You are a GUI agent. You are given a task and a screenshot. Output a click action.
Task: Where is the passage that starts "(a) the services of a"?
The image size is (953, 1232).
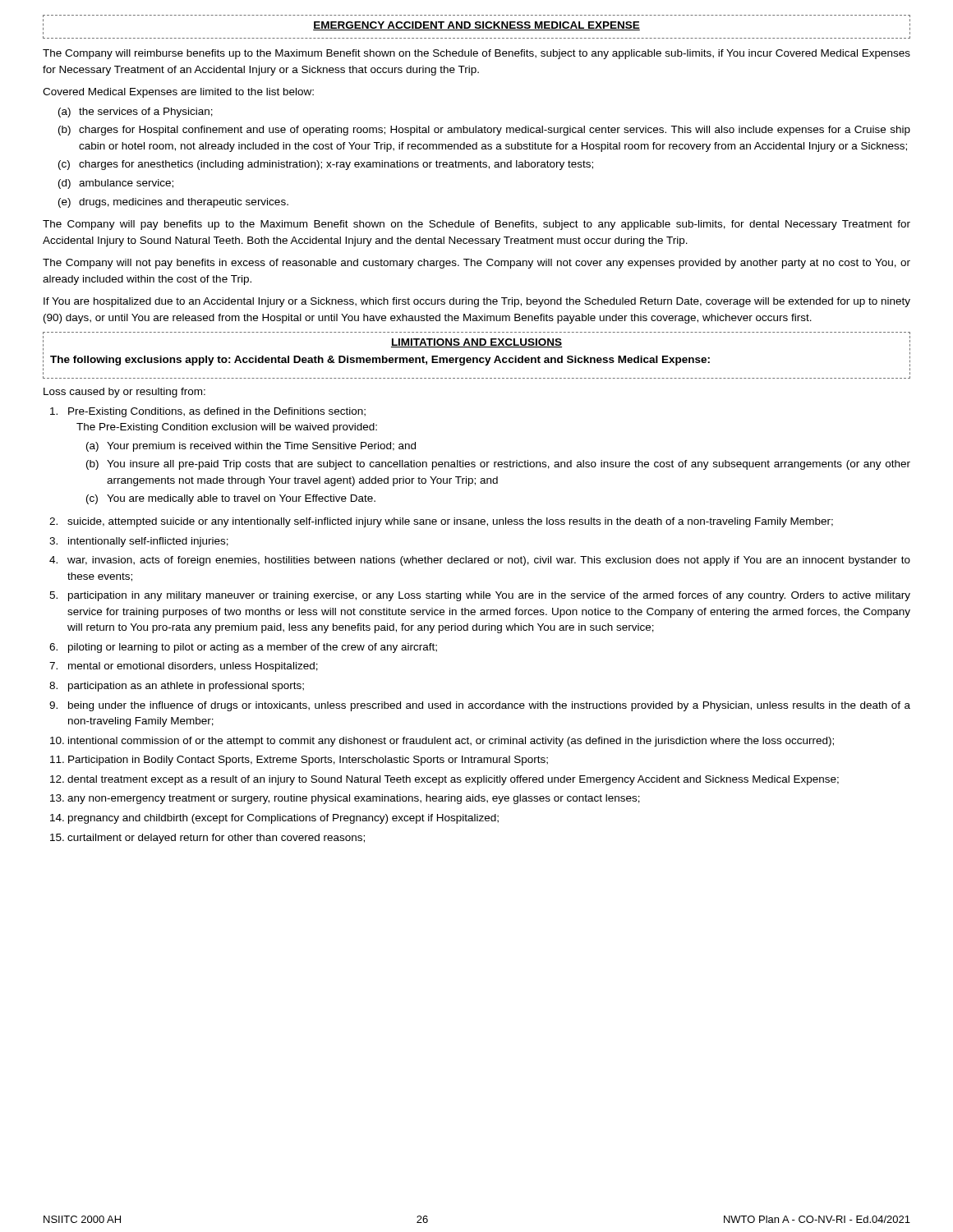tap(135, 111)
